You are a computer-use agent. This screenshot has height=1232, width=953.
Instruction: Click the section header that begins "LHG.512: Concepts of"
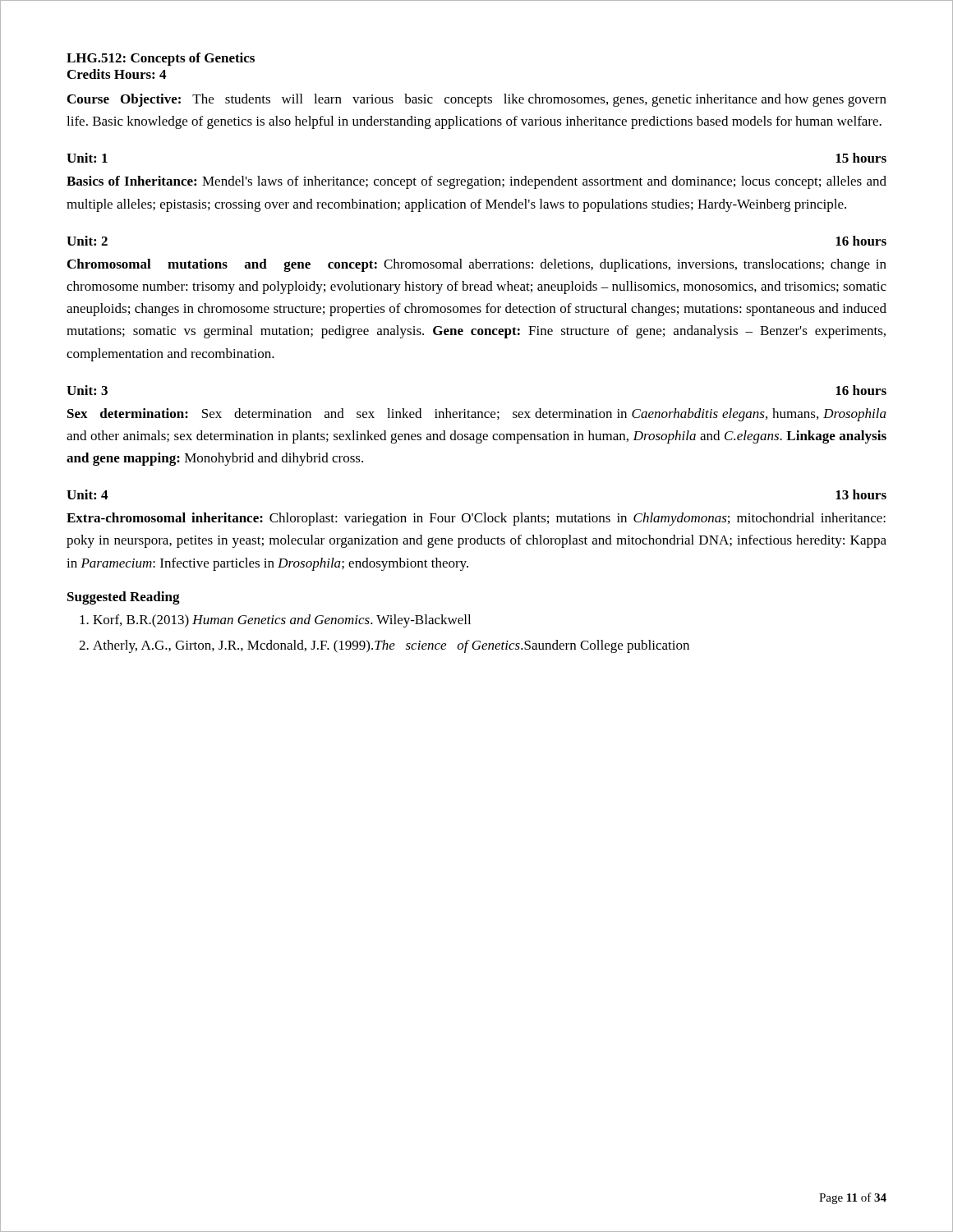tap(161, 58)
